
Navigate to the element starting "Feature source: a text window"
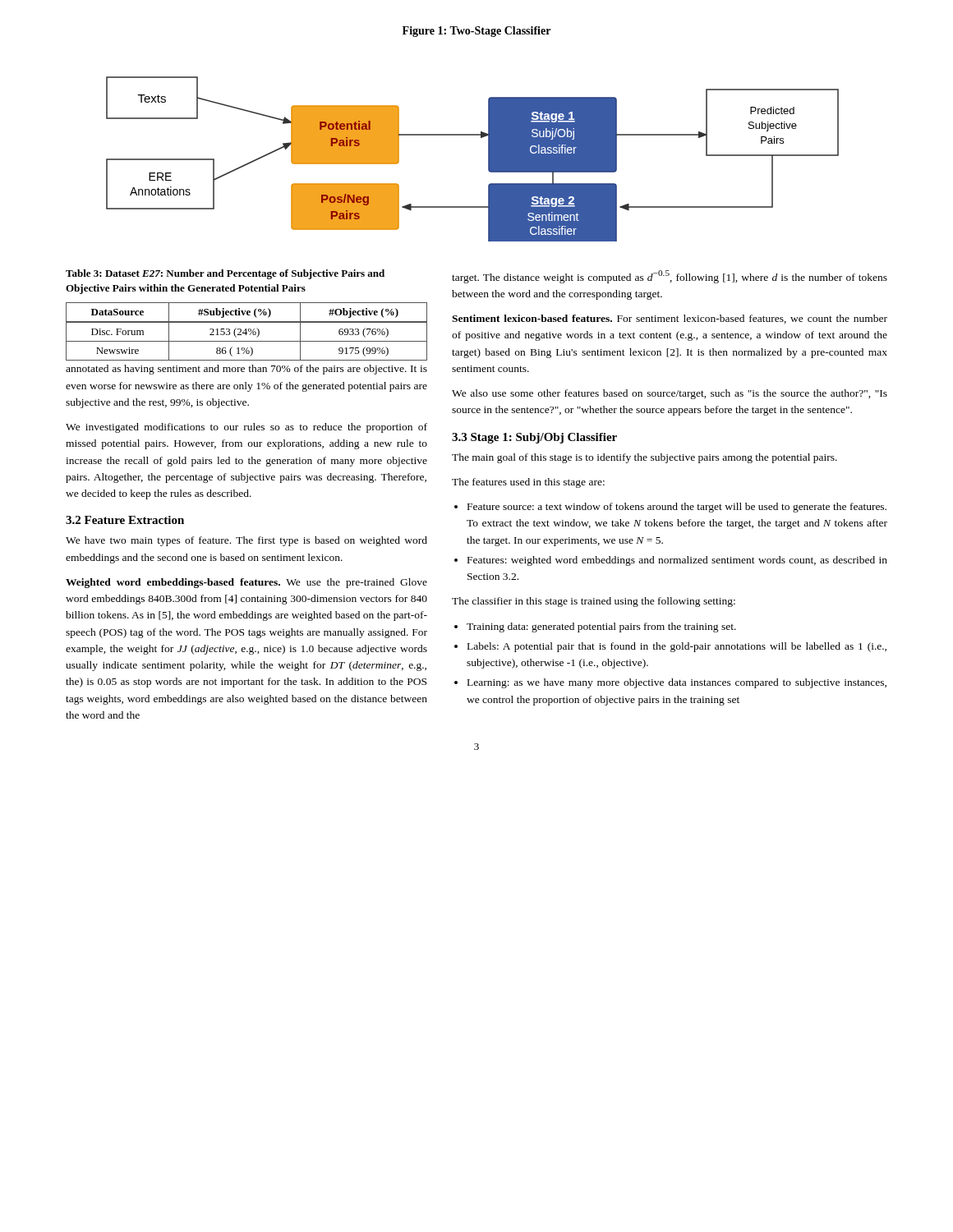[677, 508]
